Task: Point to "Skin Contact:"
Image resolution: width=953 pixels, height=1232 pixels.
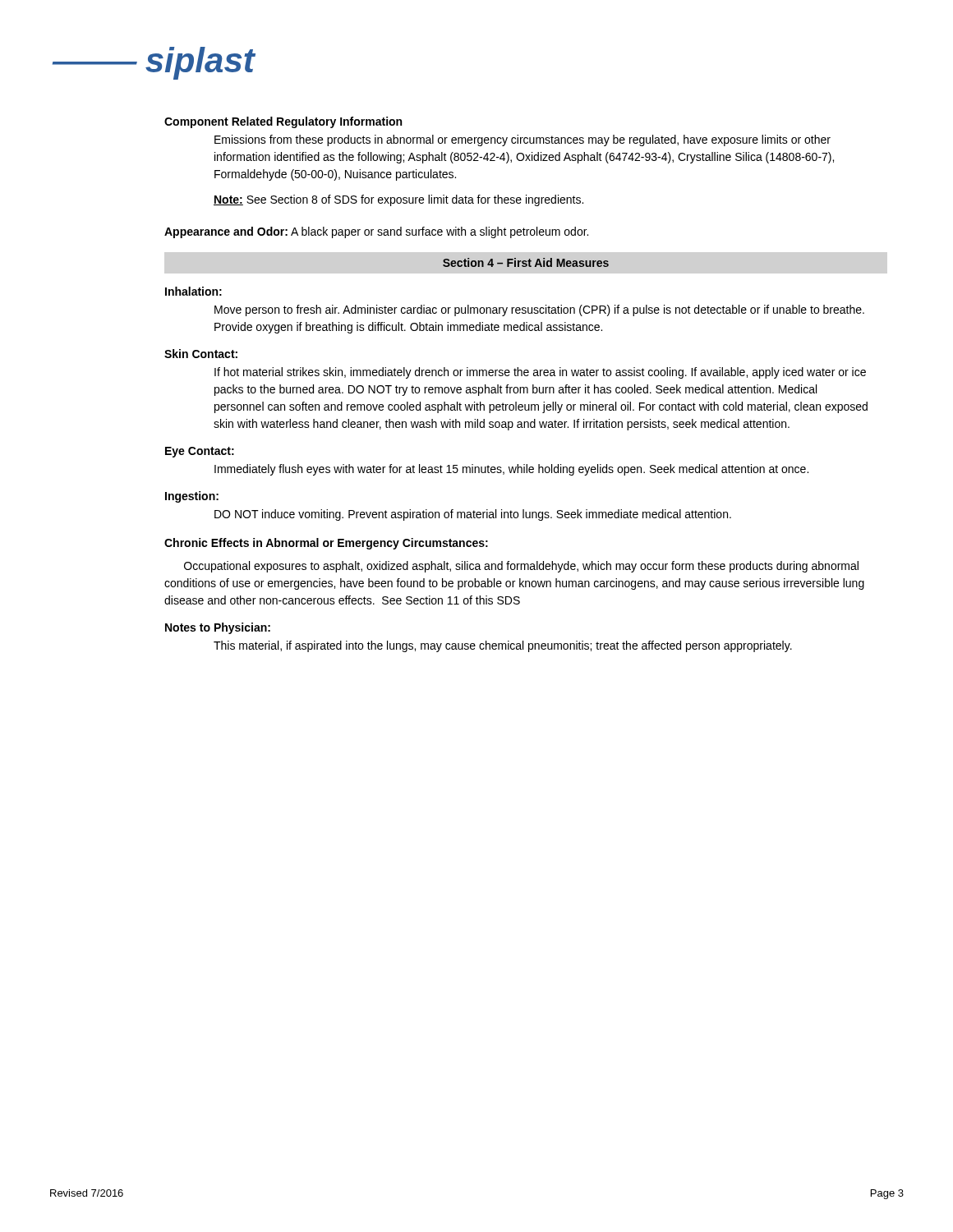Action: point(201,354)
